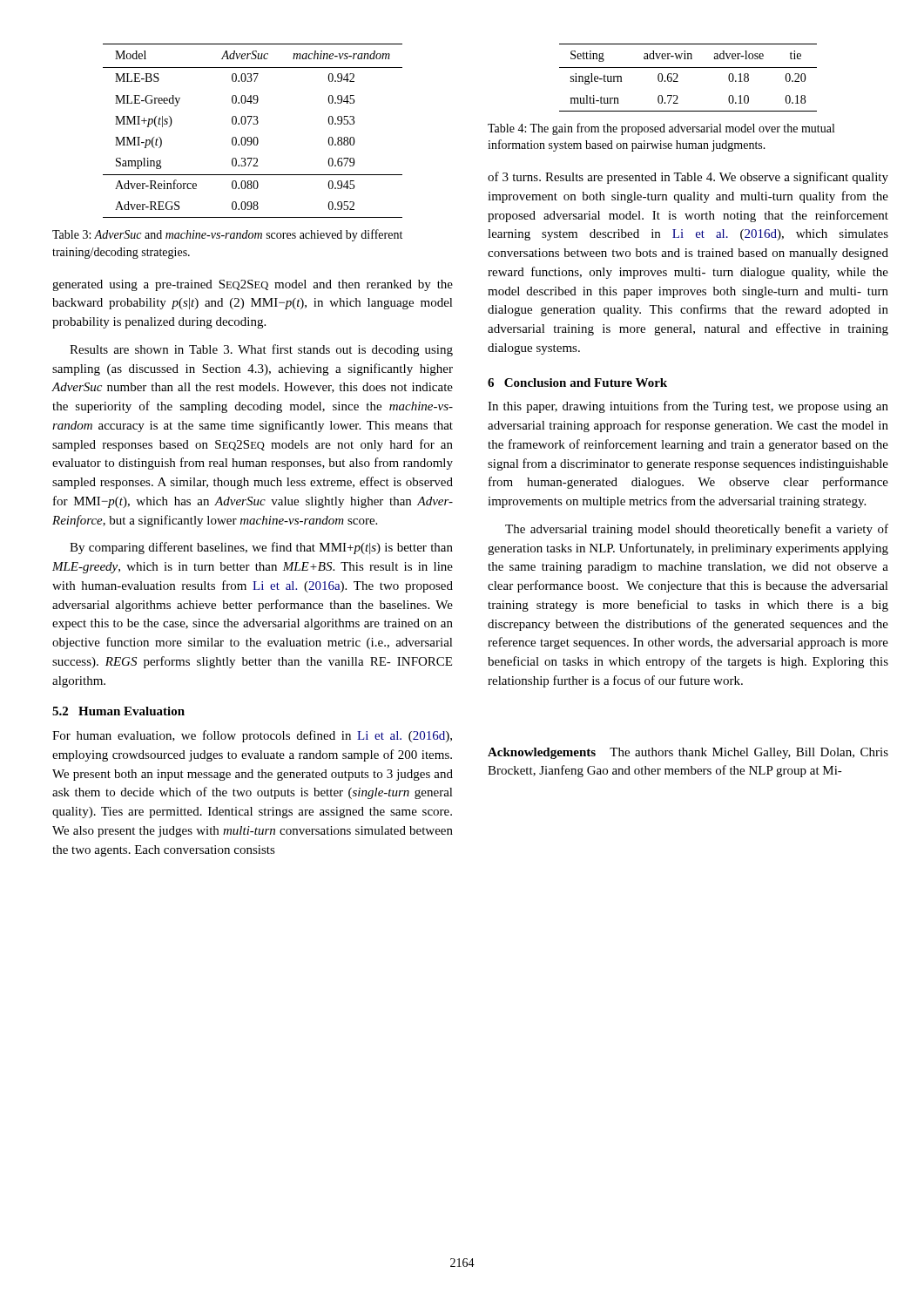Locate the region starting "generated using a pre-trained SEQ2SEQ model and"
924x1307 pixels.
pyautogui.click(x=253, y=303)
